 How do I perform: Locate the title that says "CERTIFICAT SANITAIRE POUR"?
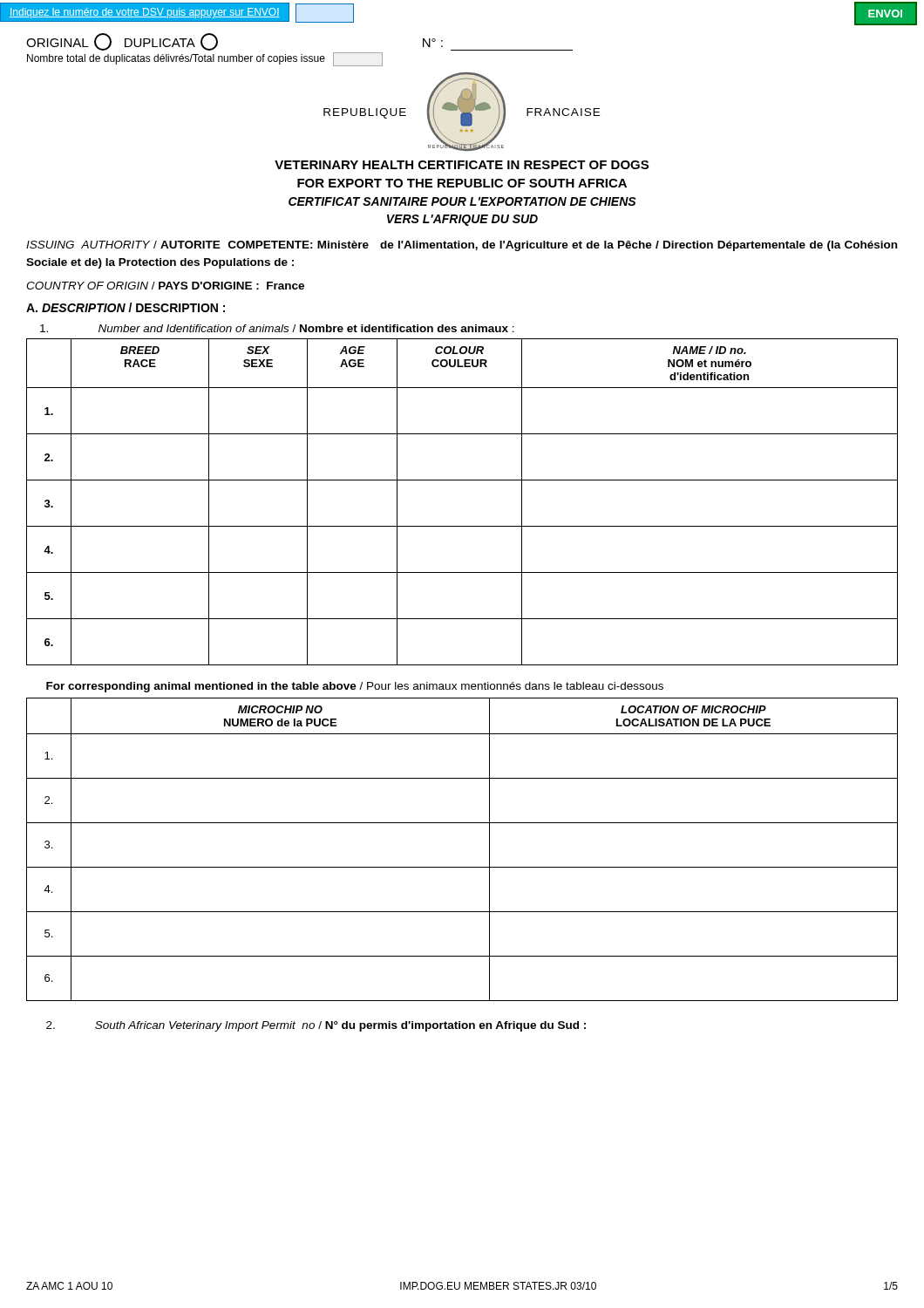[462, 210]
